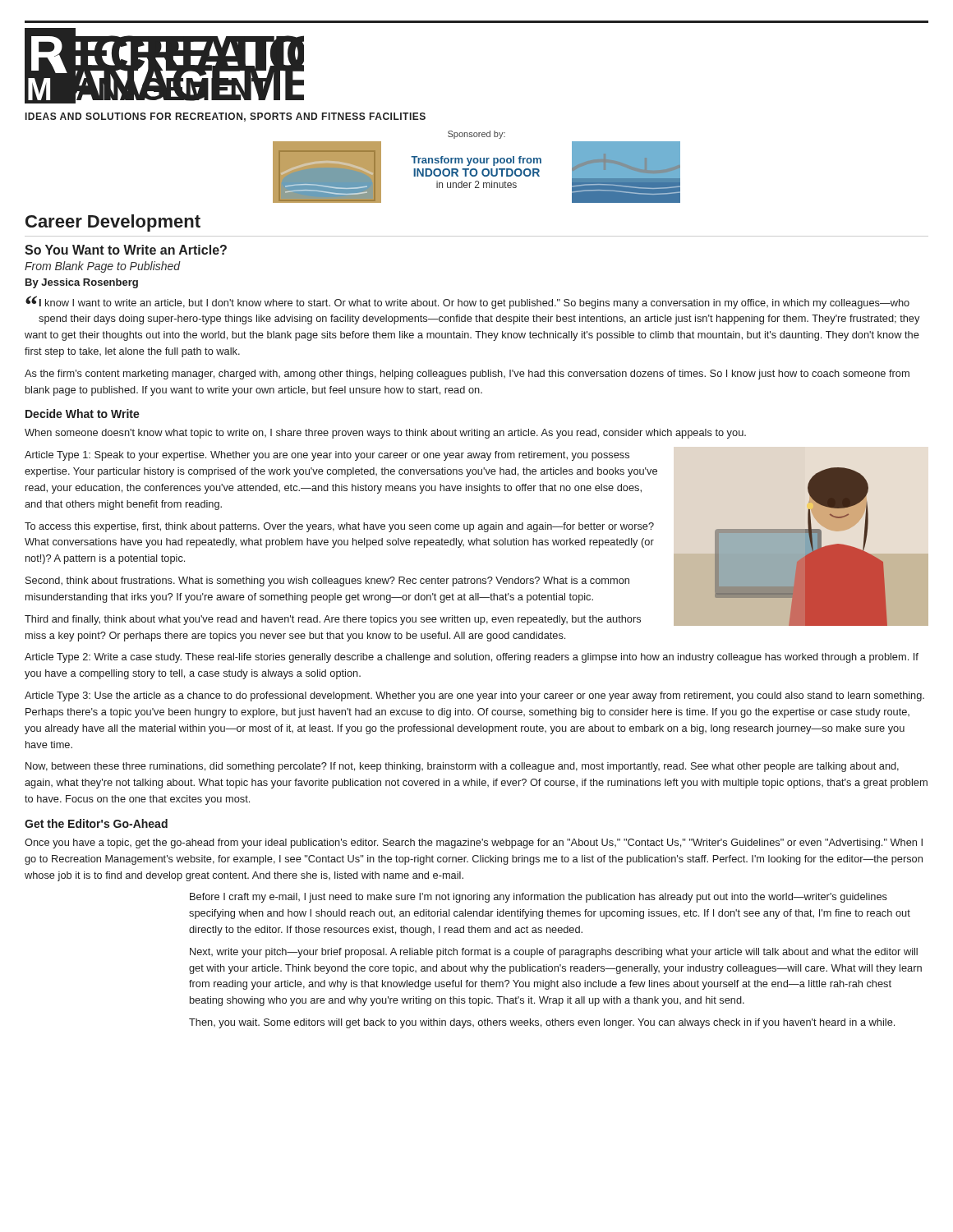Screen dimensions: 1232x953
Task: Locate the text that reads "From Blank Page to Published"
Action: (102, 266)
